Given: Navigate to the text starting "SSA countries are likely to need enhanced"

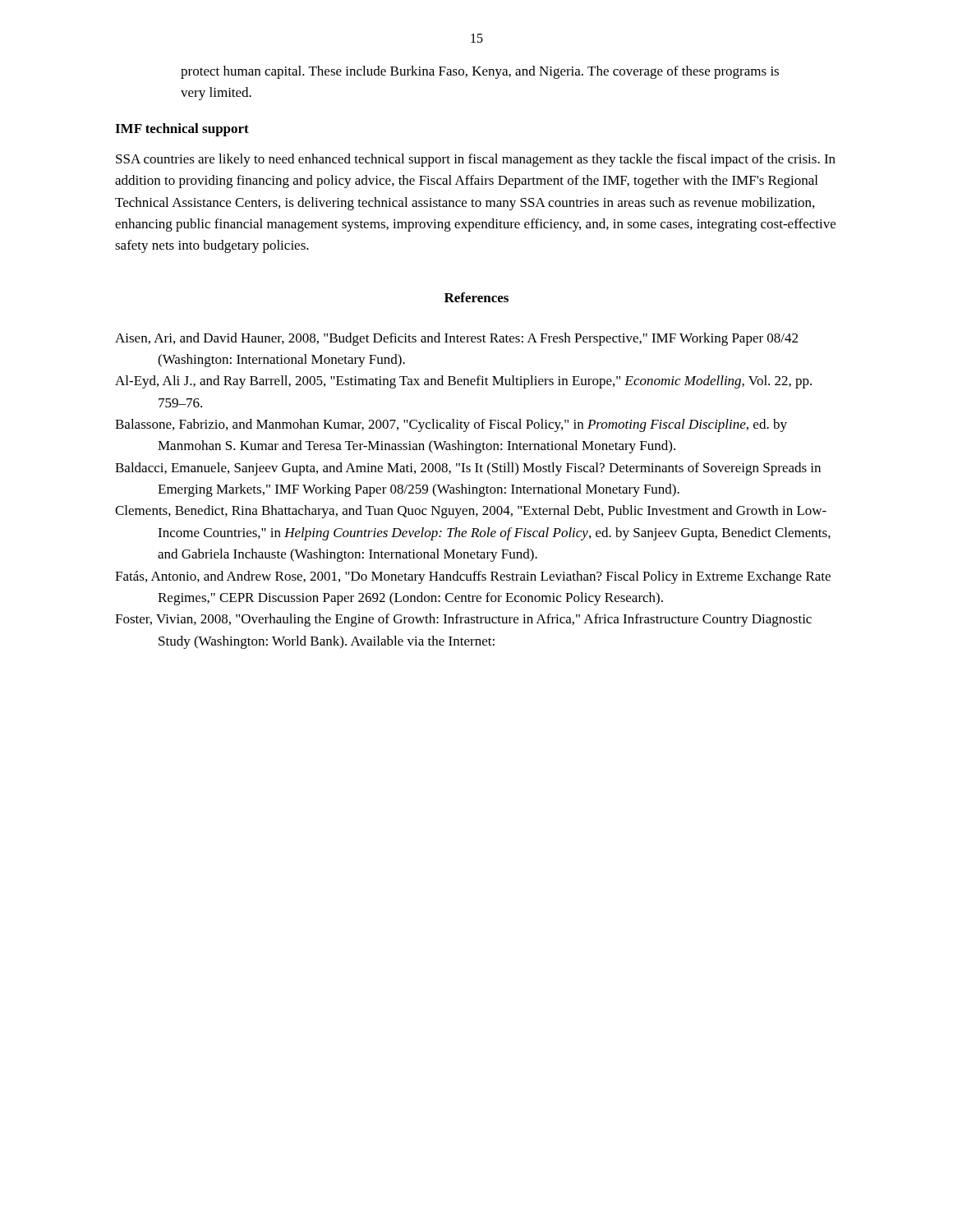Looking at the screenshot, I should point(476,202).
